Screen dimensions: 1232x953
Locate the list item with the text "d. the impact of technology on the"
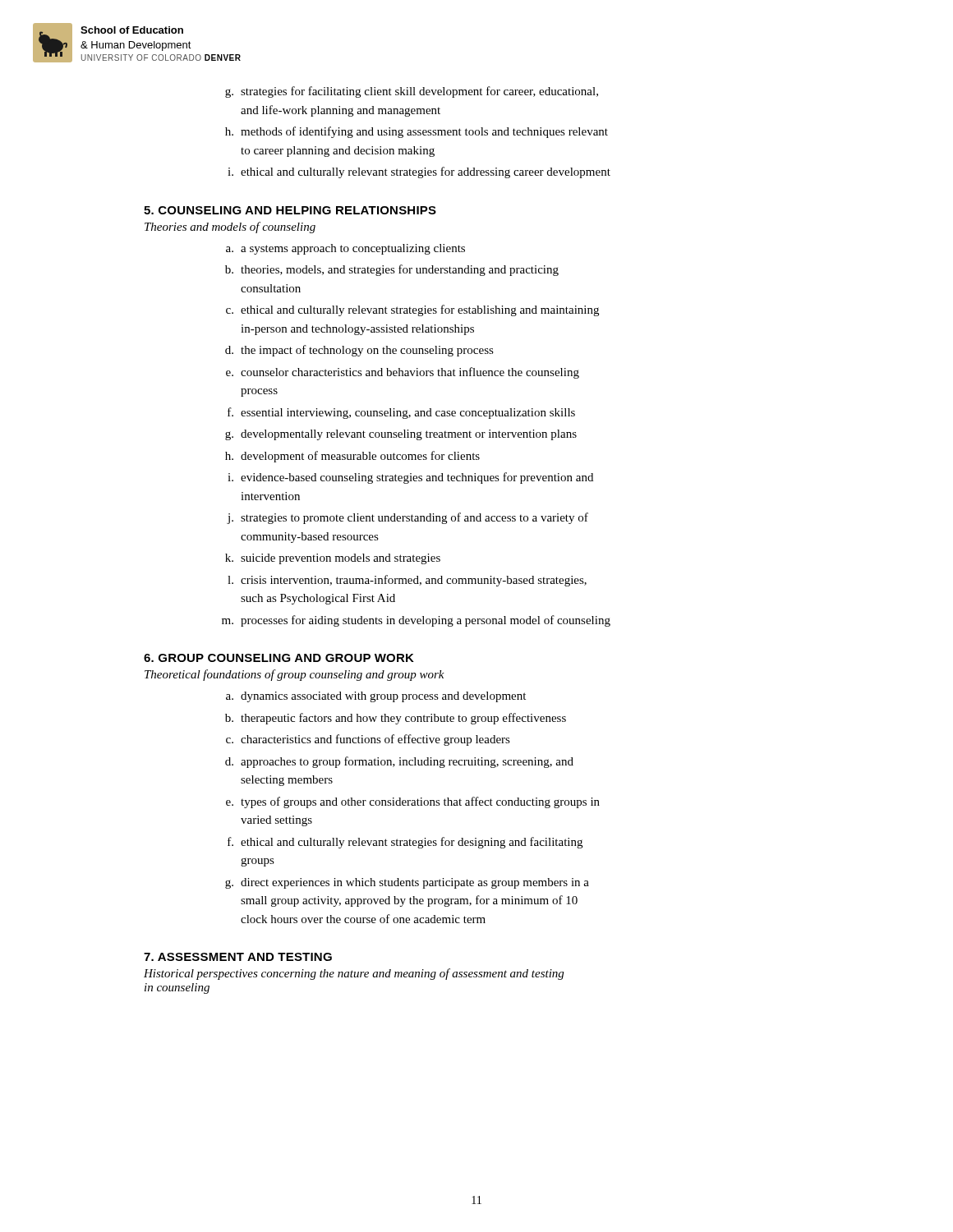click(x=359, y=351)
